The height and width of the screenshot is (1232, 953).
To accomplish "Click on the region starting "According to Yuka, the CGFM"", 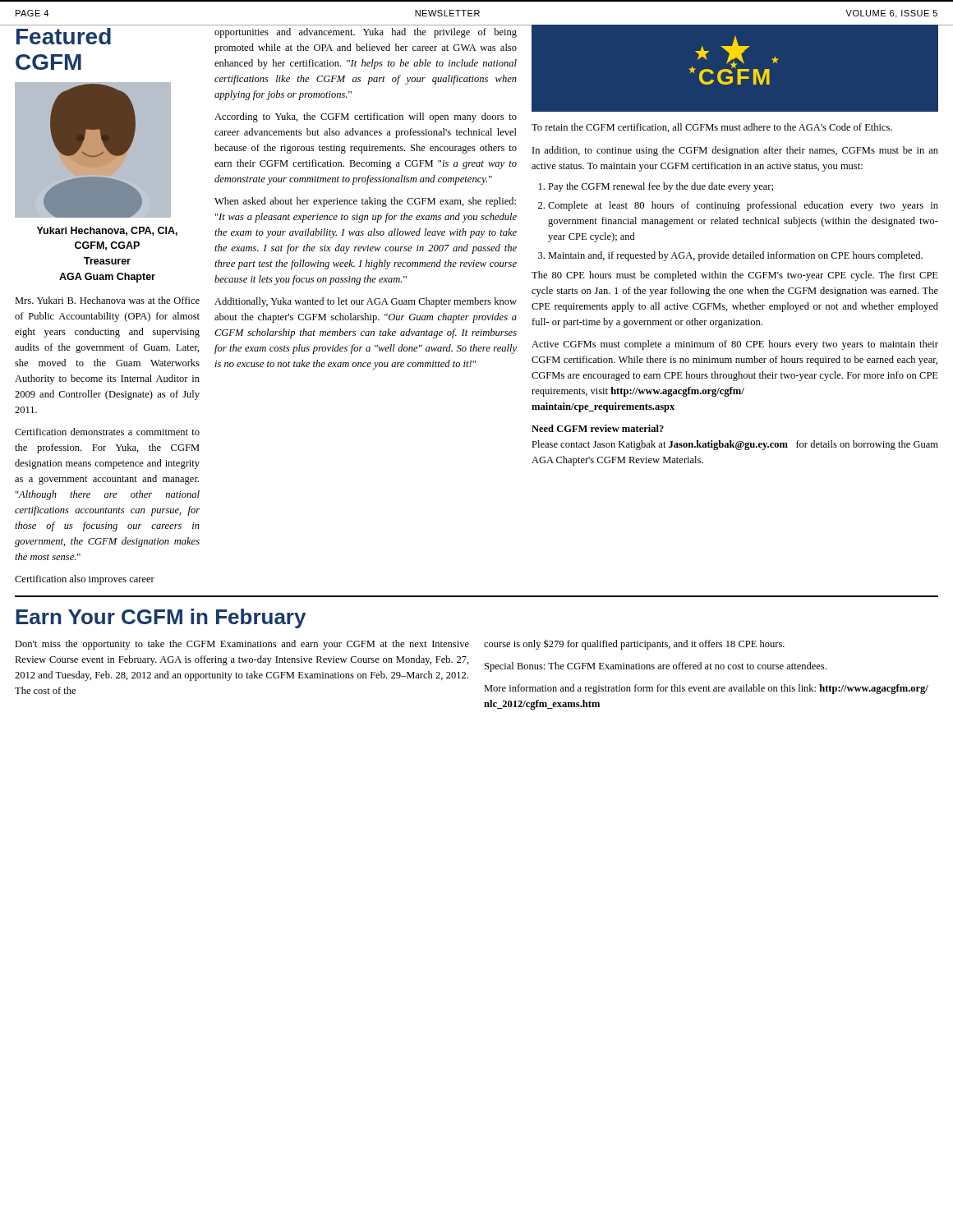I will pos(366,148).
